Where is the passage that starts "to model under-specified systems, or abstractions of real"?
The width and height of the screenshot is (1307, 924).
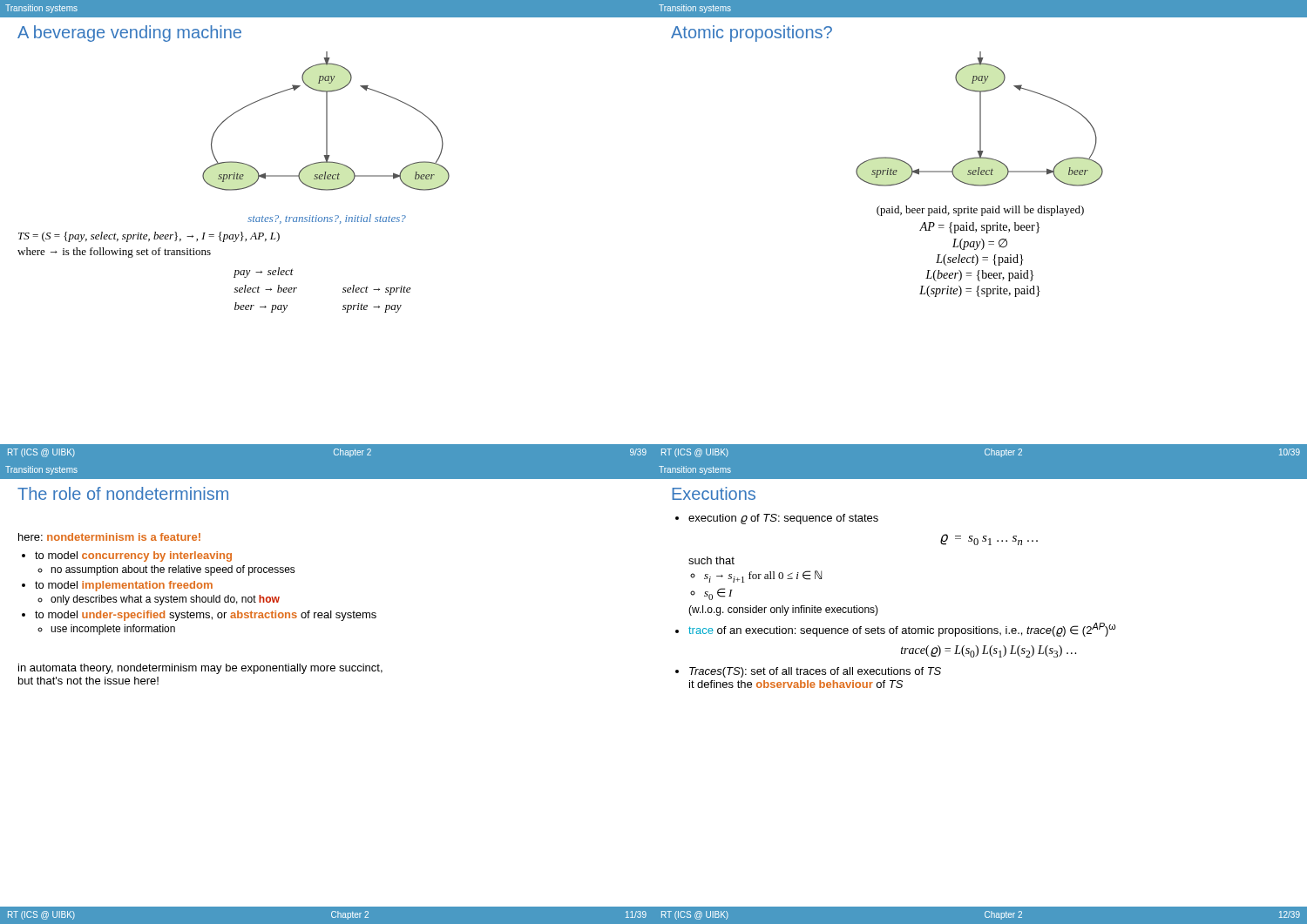click(x=336, y=621)
